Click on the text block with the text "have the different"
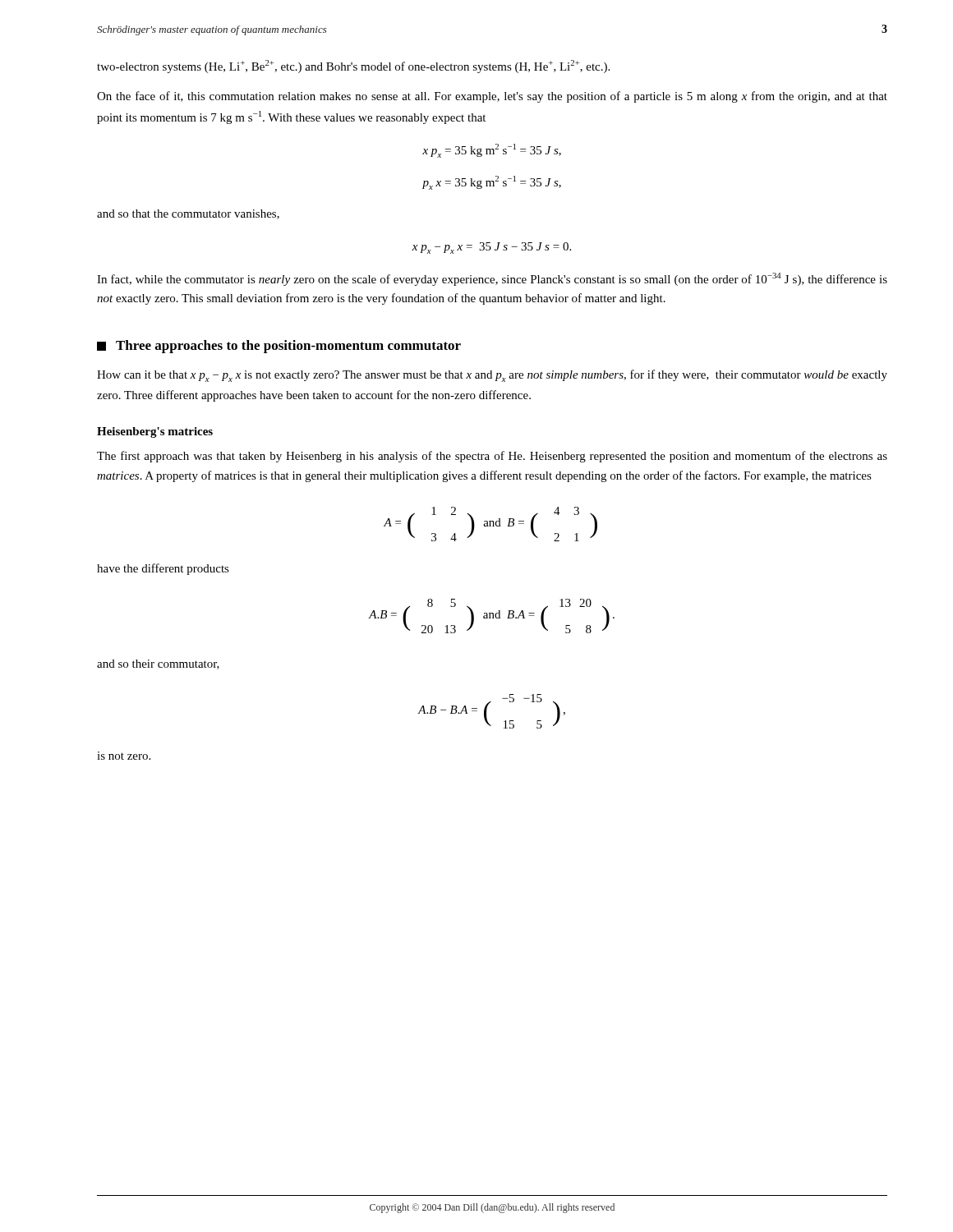This screenshot has width=953, height=1232. pyautogui.click(x=163, y=568)
